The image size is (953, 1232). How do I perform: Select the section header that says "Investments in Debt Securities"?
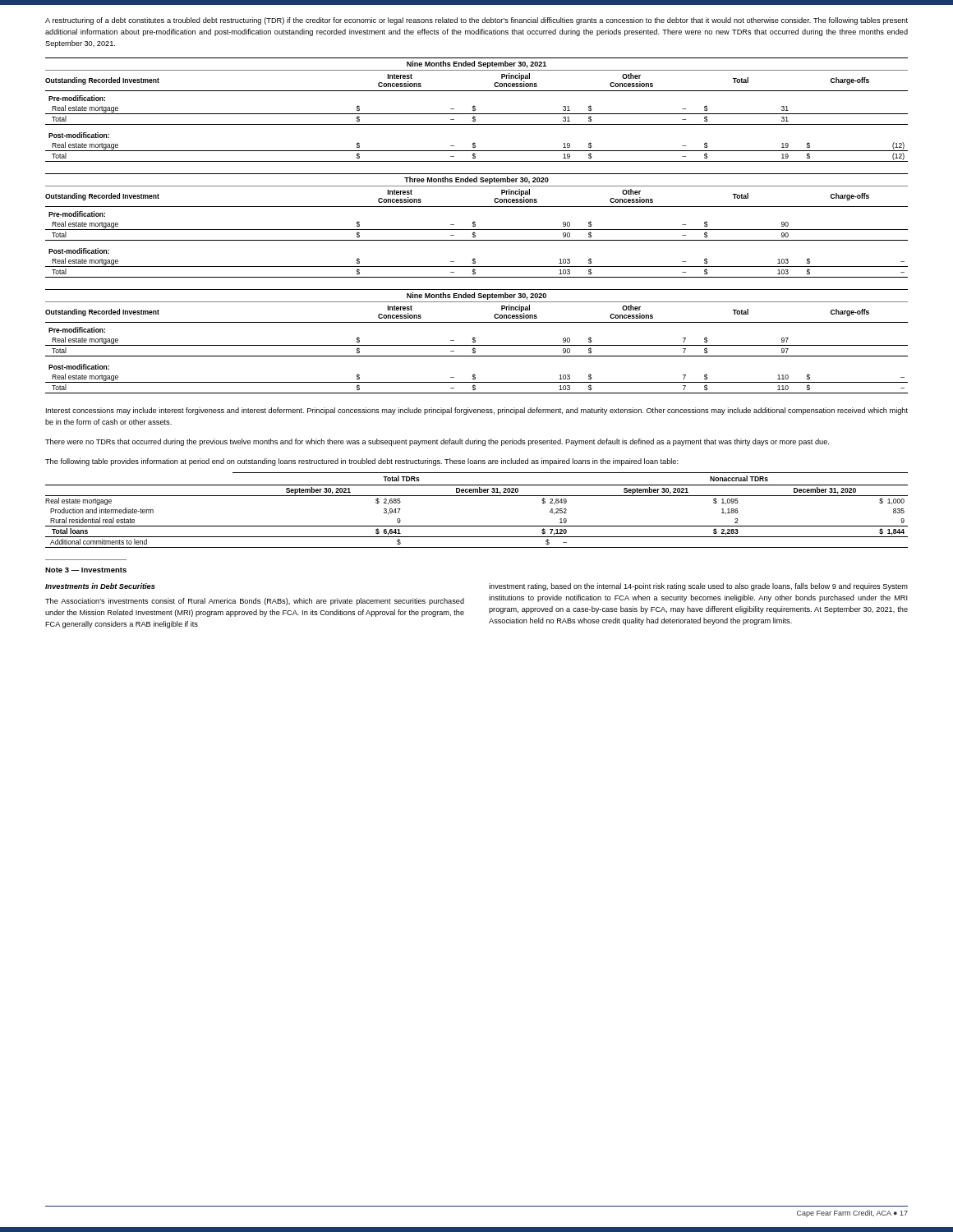[100, 586]
